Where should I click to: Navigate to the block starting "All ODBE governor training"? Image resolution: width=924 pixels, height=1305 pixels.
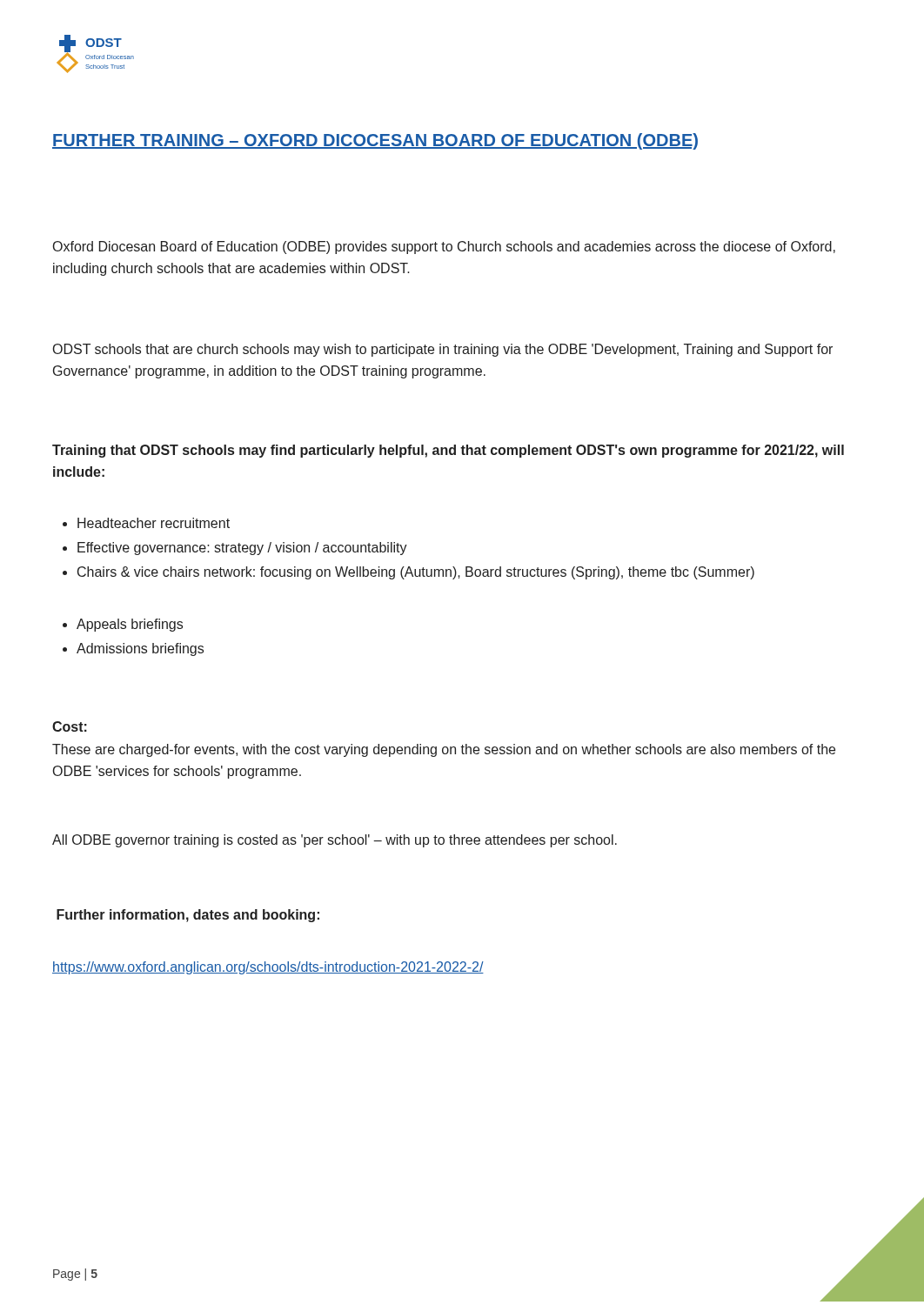[335, 840]
